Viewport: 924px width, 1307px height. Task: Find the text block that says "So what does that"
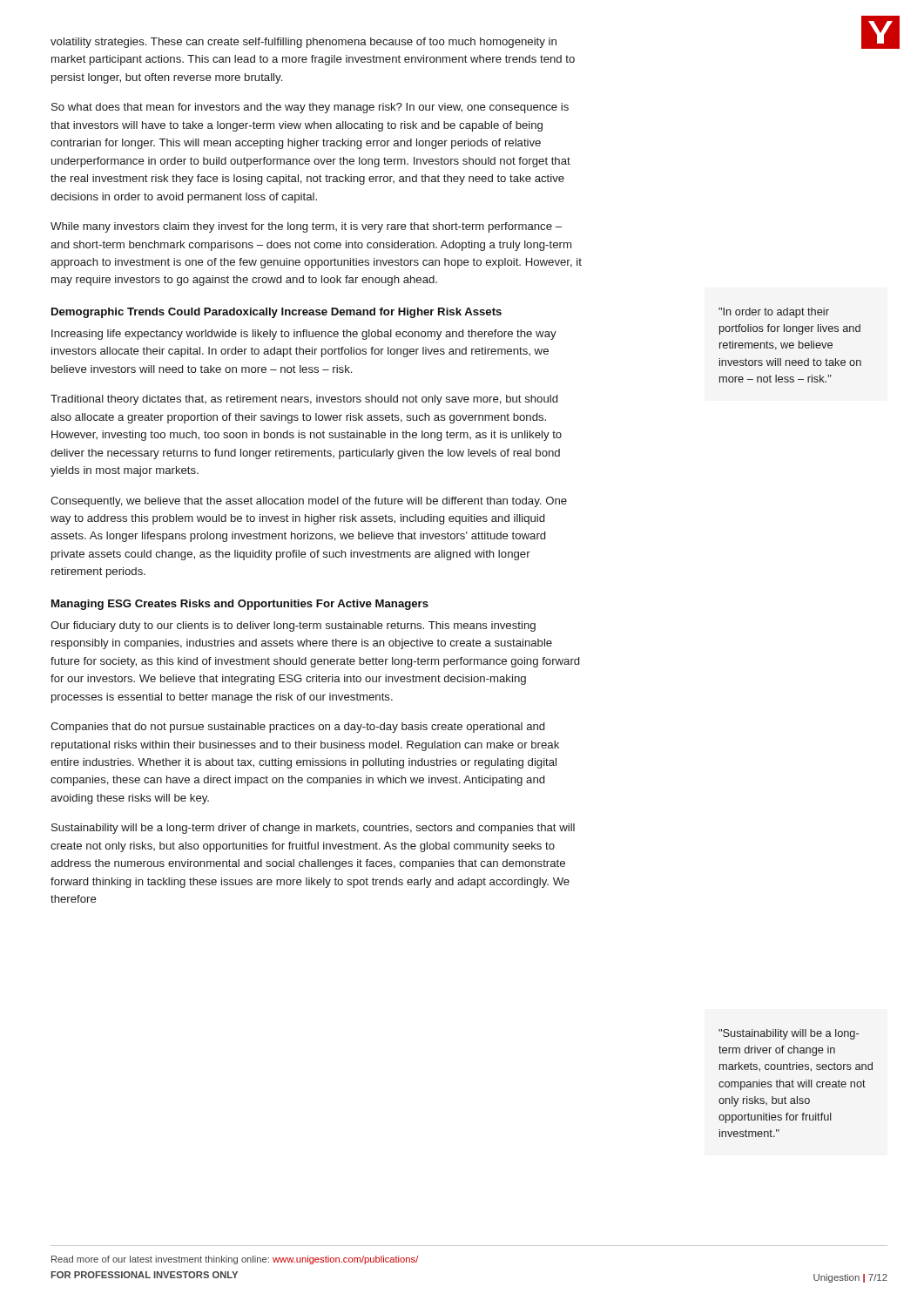pos(316,152)
